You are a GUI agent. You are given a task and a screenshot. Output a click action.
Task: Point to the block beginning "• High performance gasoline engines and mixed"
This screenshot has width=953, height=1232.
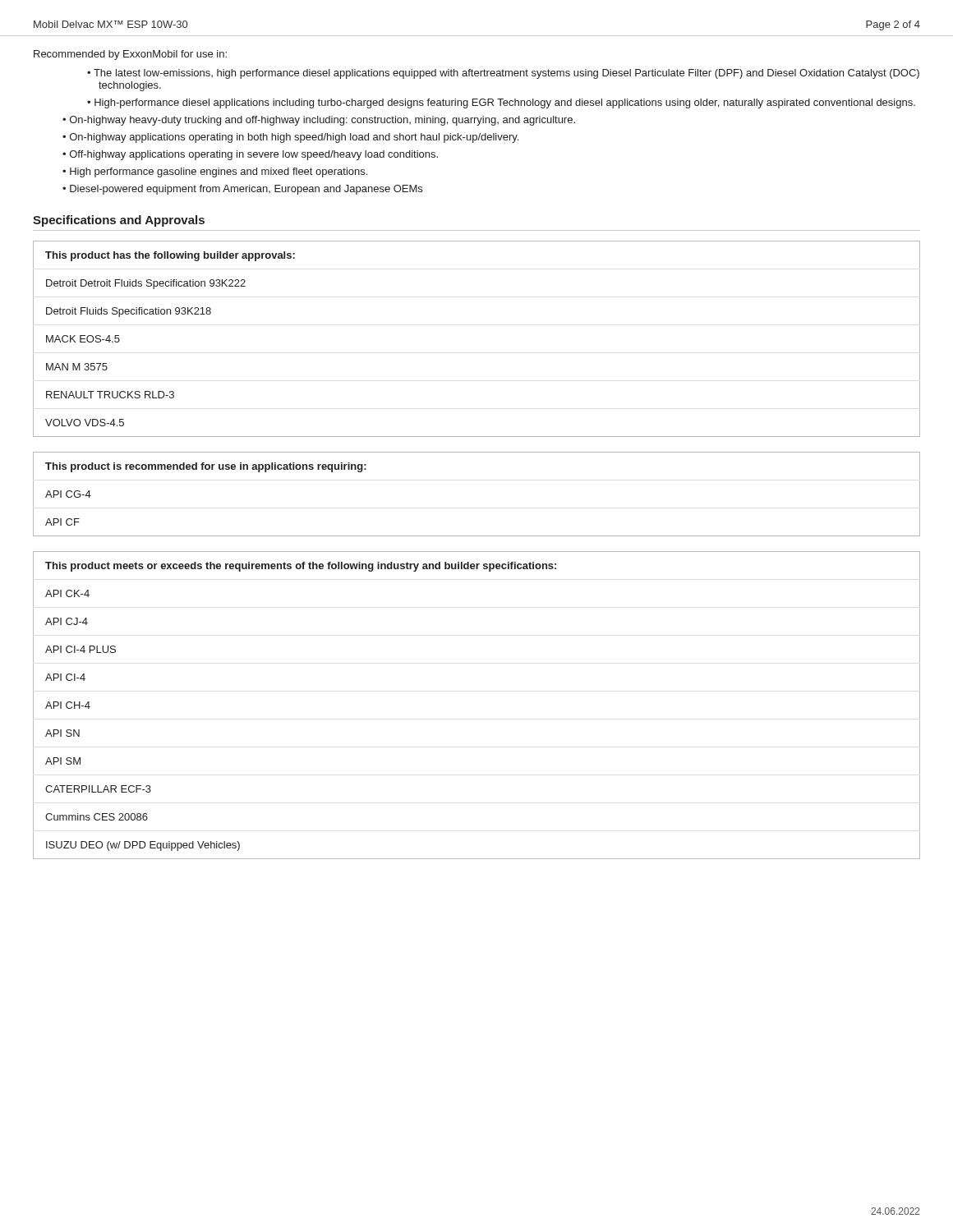[215, 171]
